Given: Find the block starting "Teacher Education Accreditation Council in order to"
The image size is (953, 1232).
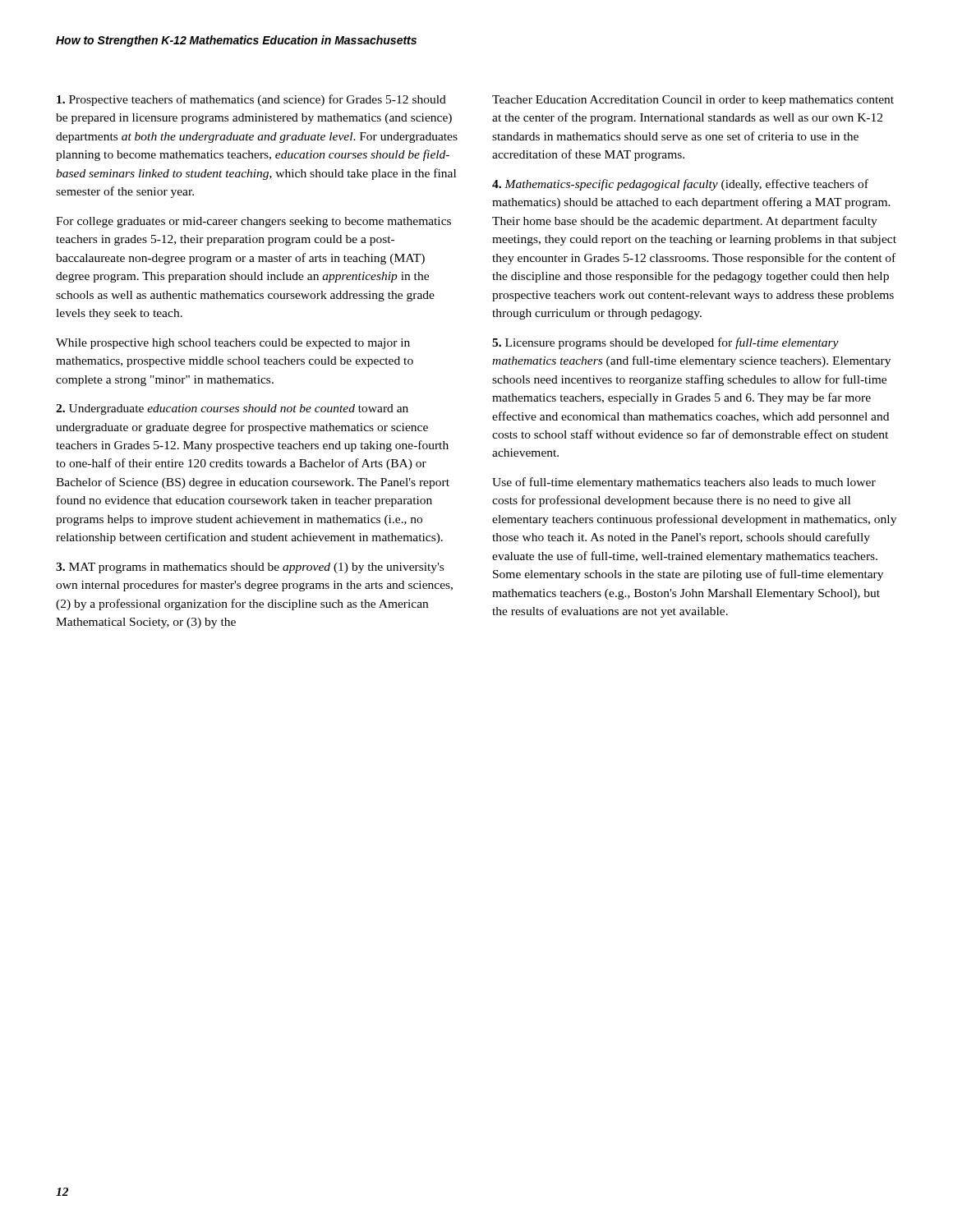Looking at the screenshot, I should click(695, 127).
